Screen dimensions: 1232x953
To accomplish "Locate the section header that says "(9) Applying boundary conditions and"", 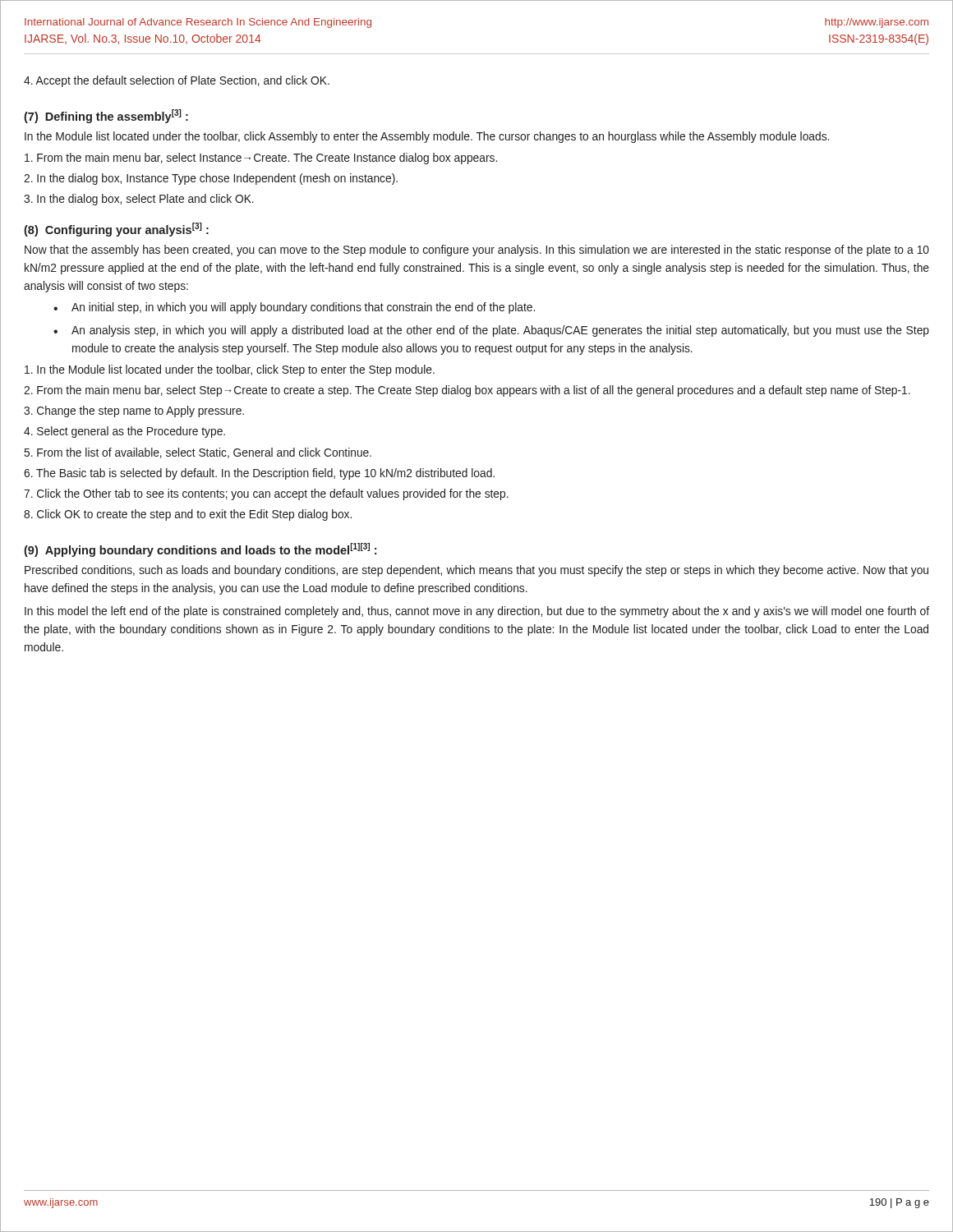I will pyautogui.click(x=201, y=549).
